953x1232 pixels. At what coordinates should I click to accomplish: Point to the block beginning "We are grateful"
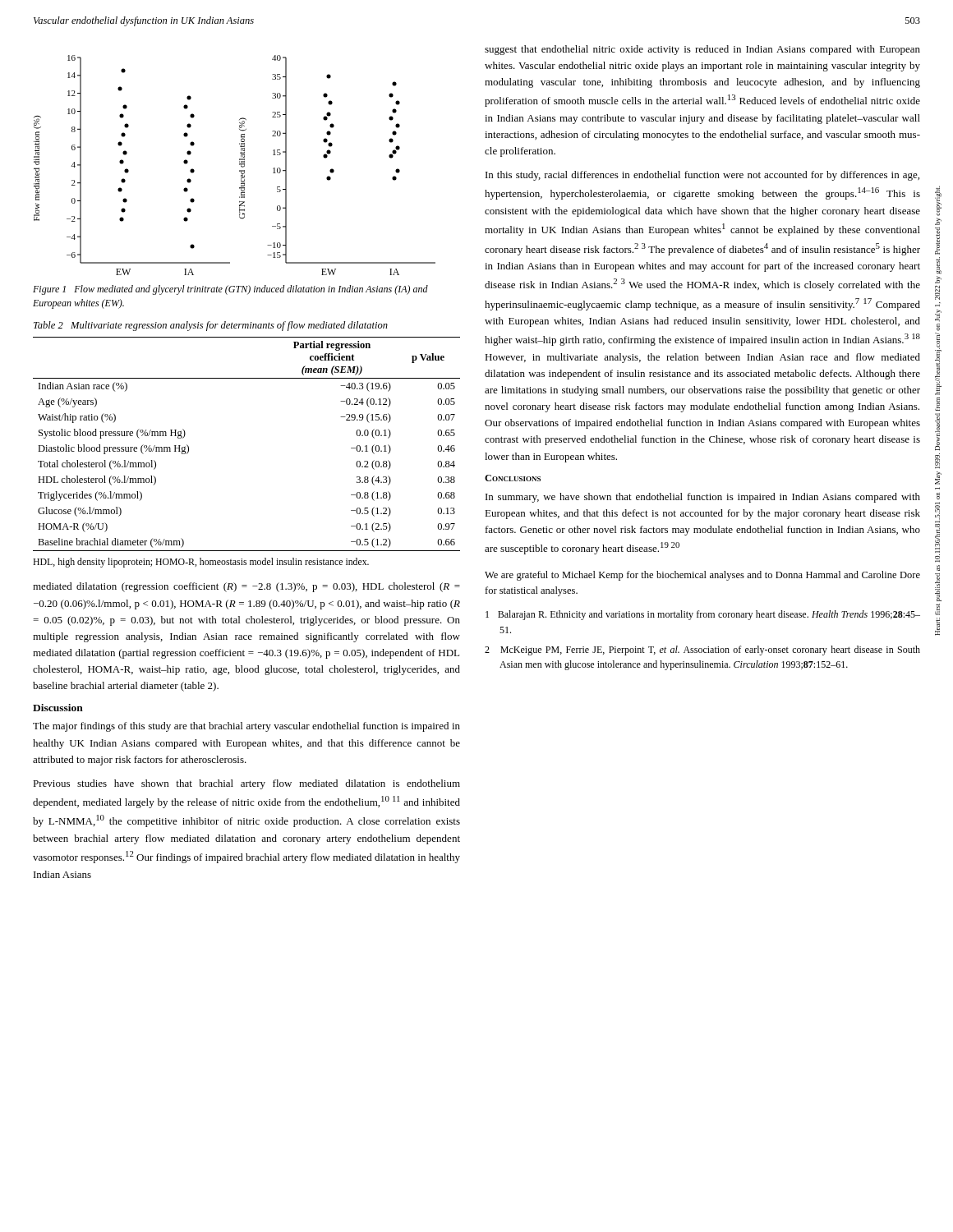point(702,583)
